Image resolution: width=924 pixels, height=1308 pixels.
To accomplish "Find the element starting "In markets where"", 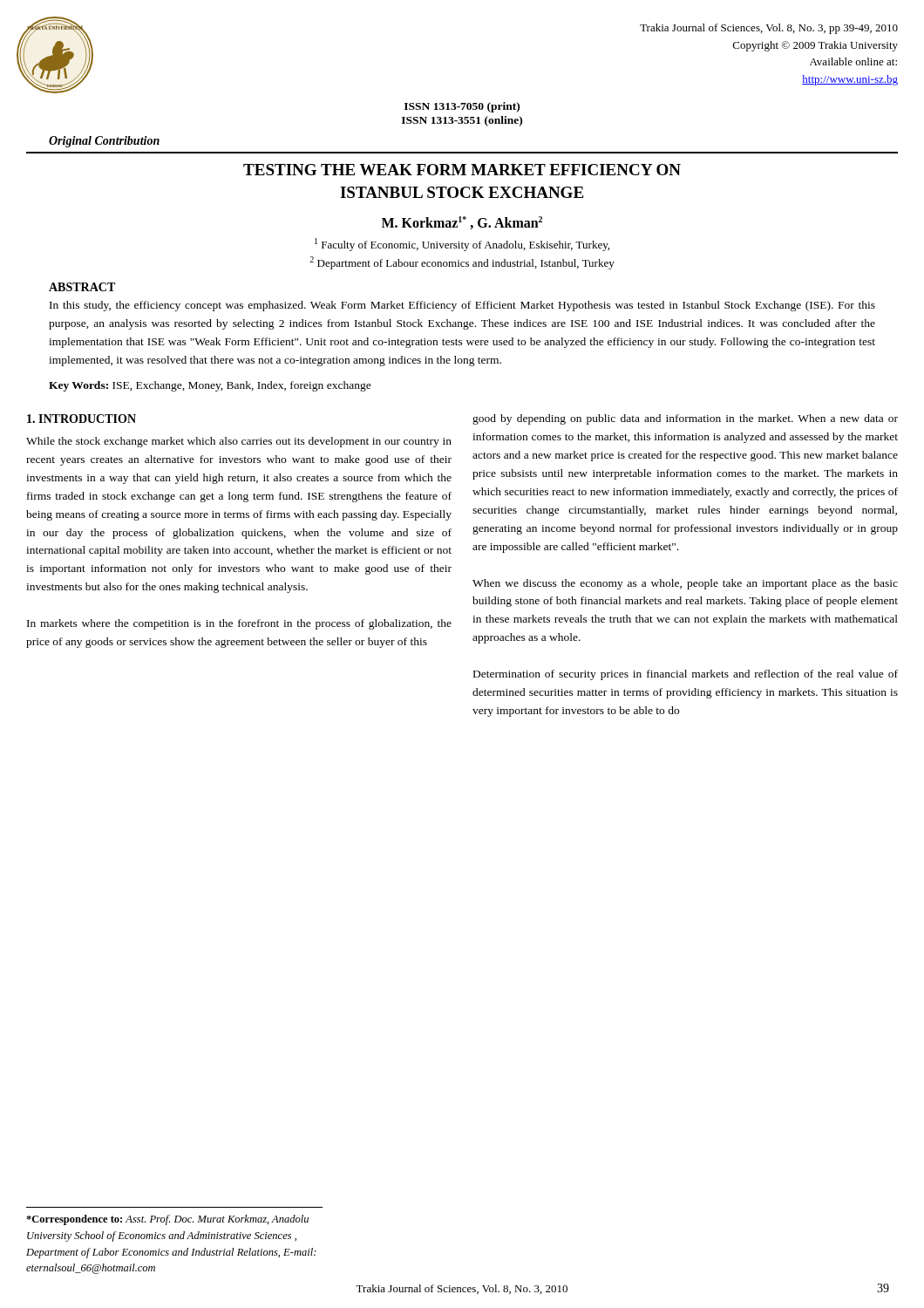I will [239, 632].
